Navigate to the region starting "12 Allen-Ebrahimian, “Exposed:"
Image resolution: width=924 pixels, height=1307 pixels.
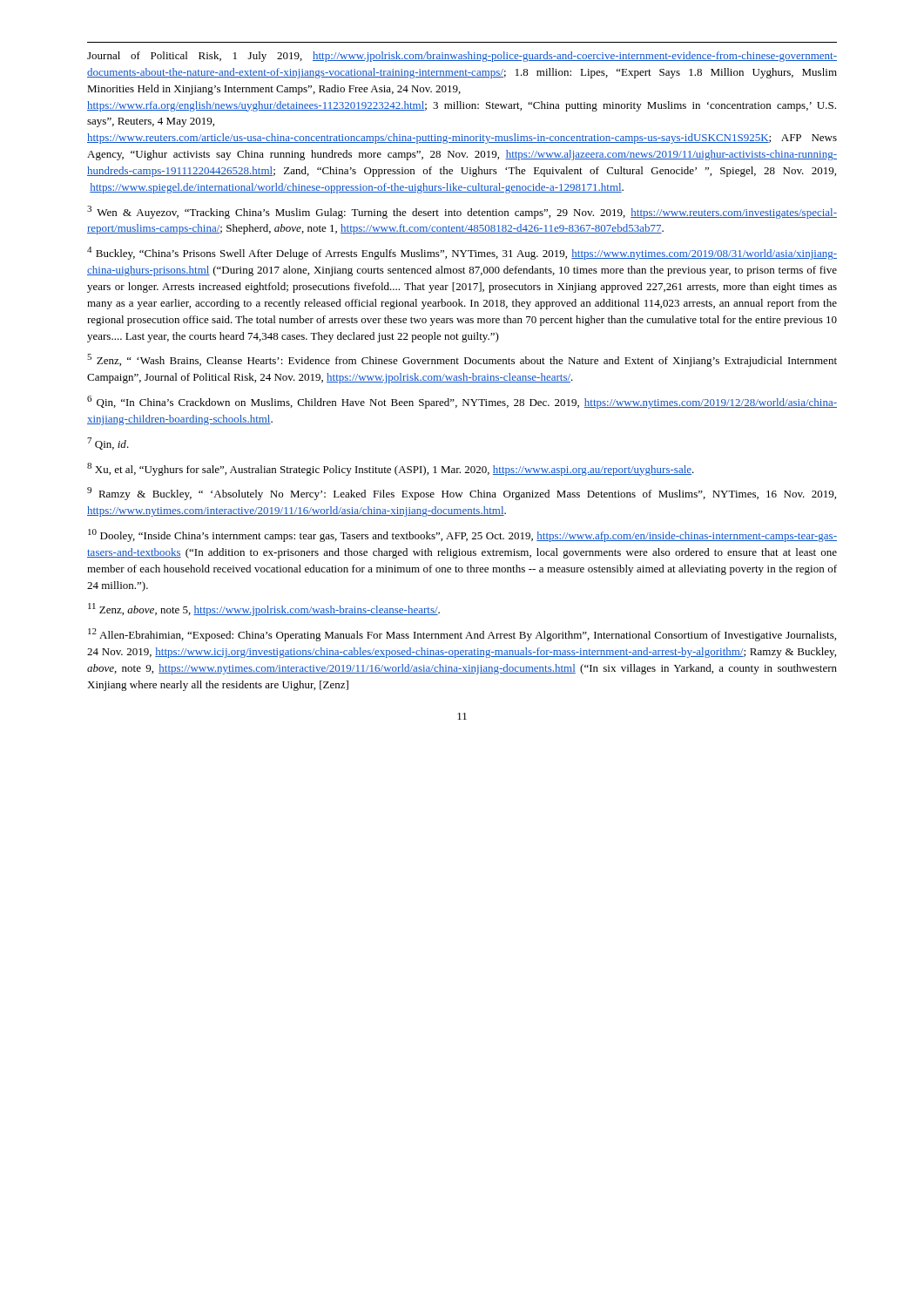tap(462, 659)
